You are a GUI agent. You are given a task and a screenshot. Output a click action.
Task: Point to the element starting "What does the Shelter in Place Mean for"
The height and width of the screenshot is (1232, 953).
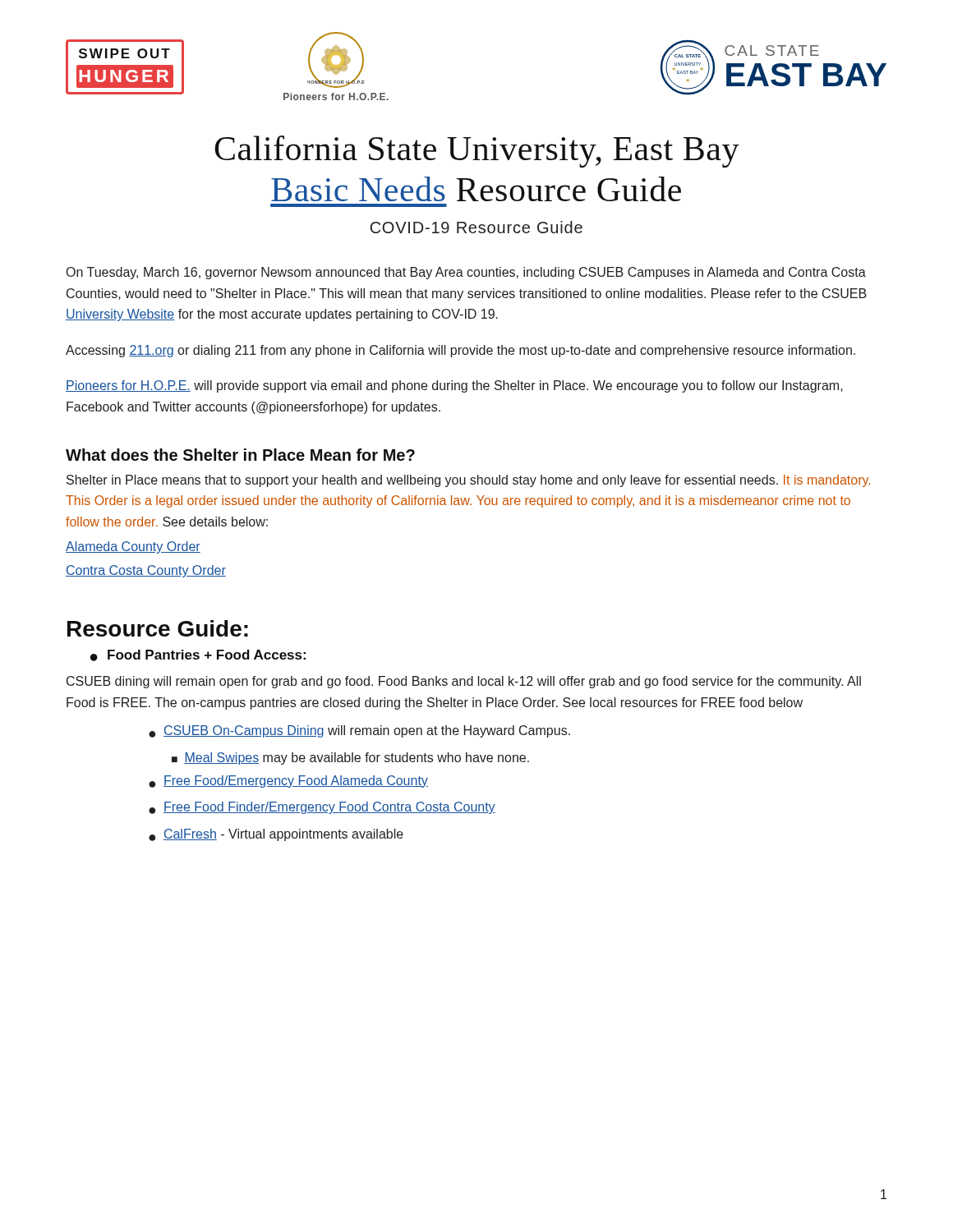(x=241, y=455)
